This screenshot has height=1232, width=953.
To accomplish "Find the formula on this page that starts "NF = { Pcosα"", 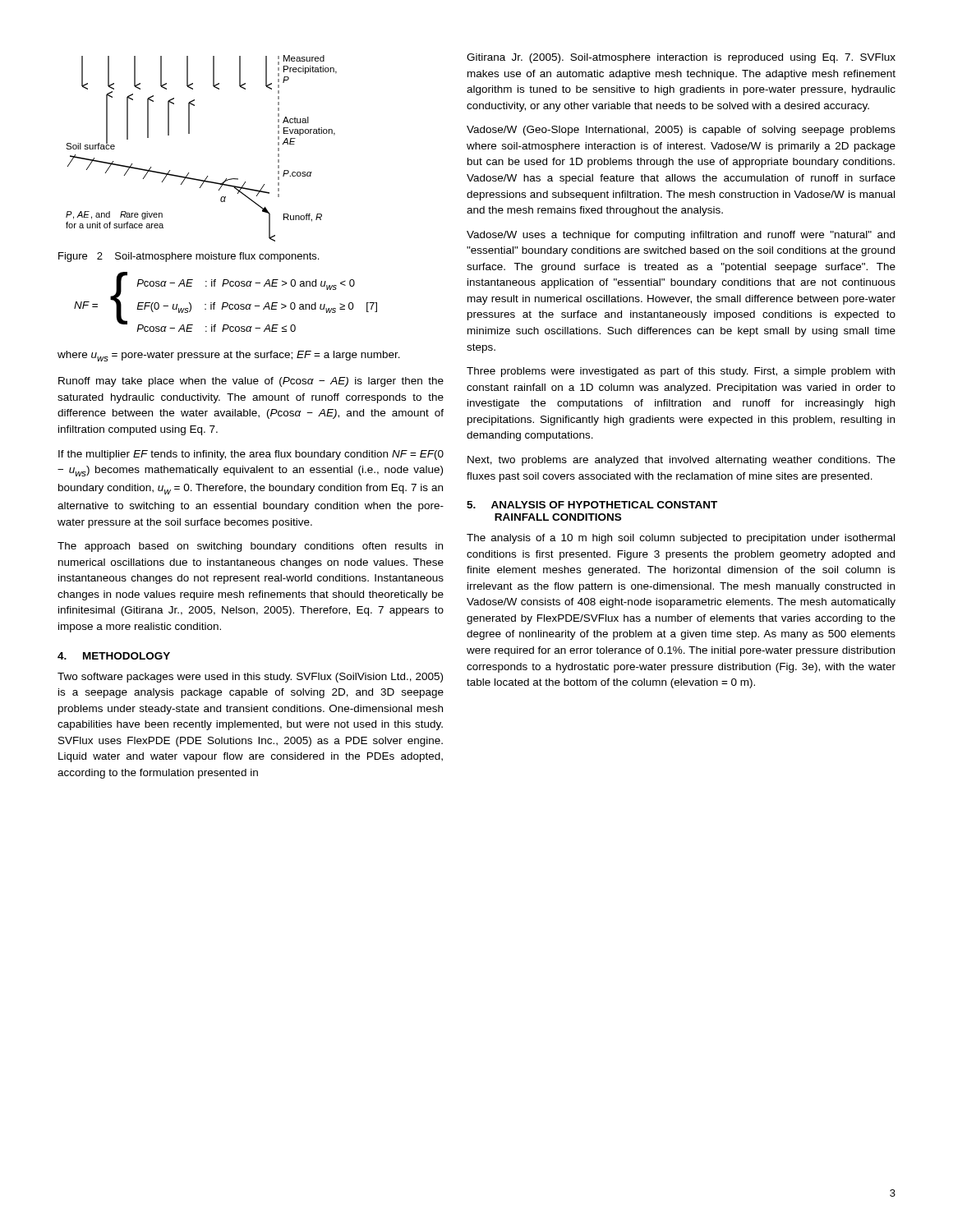I will click(x=226, y=306).
